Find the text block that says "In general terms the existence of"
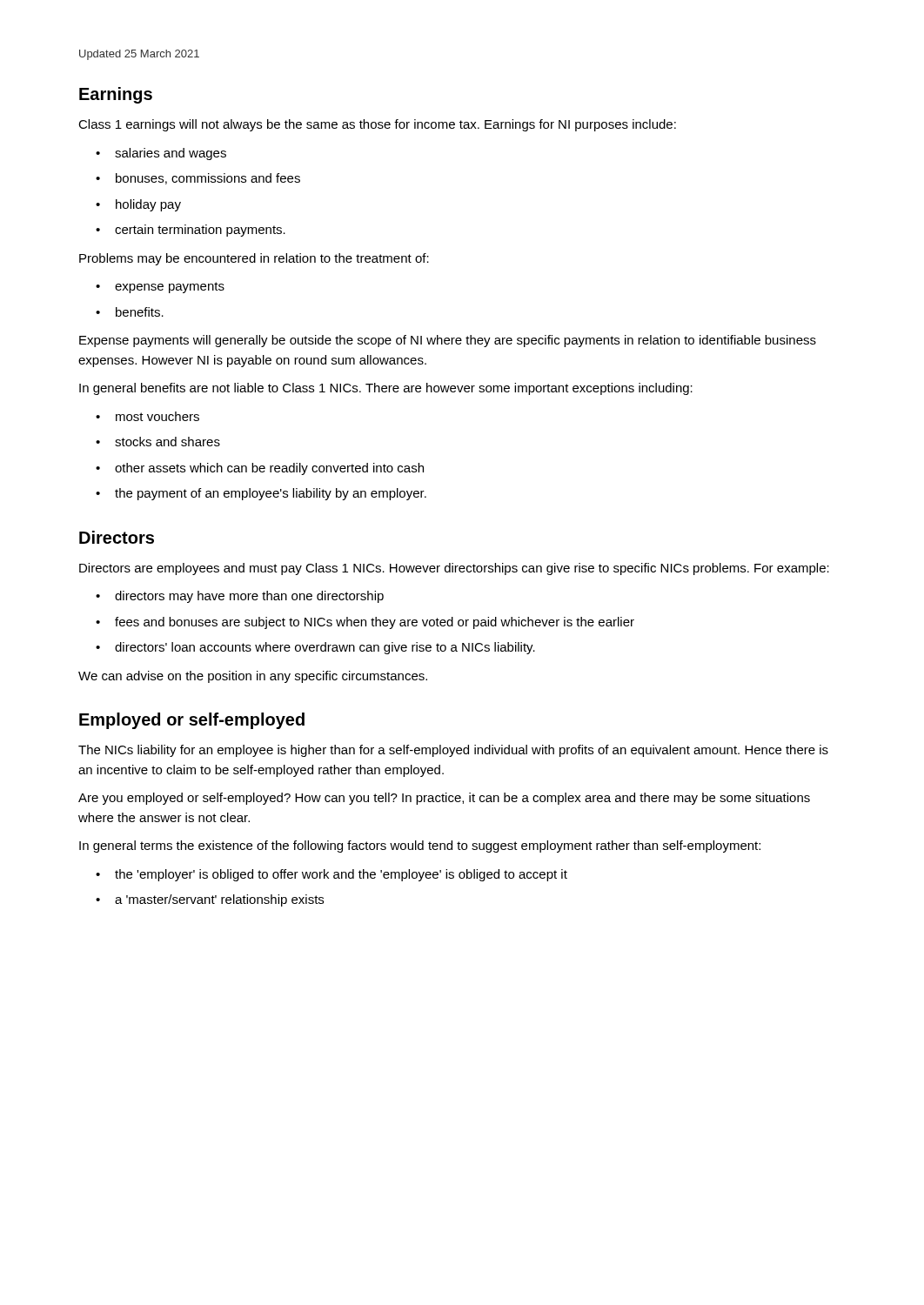 pyautogui.click(x=420, y=845)
